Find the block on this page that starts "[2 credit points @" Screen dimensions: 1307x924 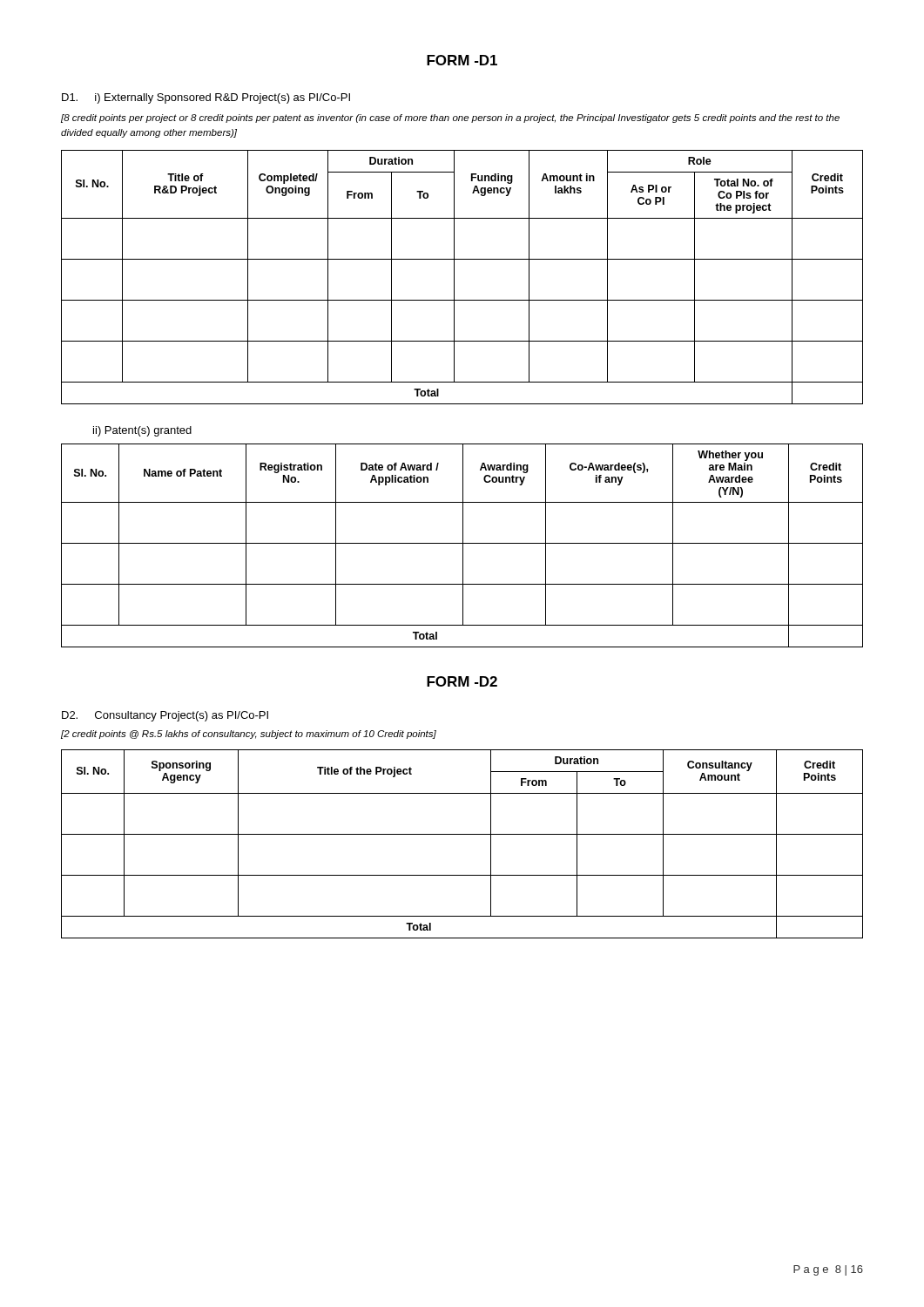click(249, 733)
